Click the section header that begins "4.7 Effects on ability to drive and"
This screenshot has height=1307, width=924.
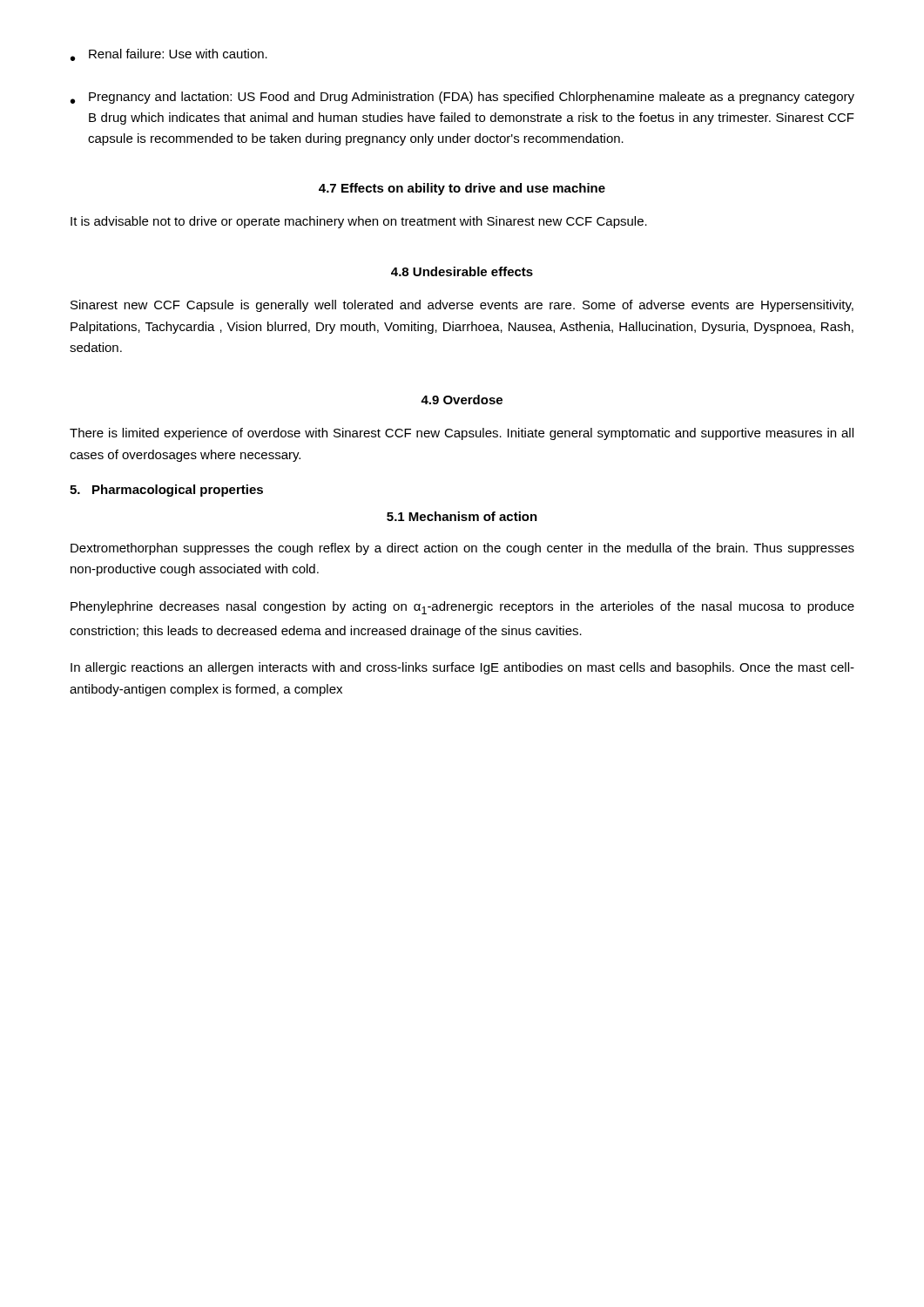click(462, 188)
